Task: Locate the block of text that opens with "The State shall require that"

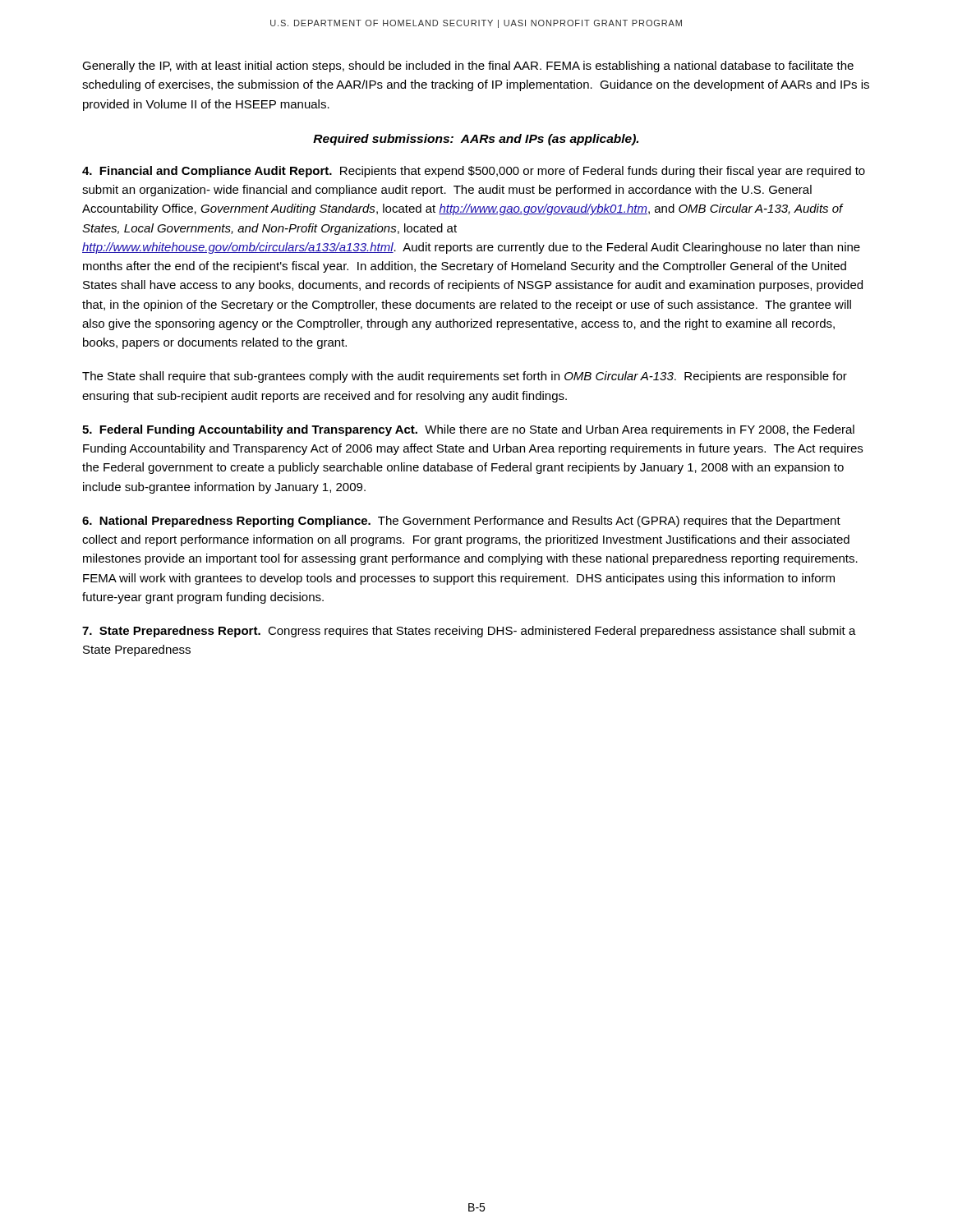Action: click(464, 385)
